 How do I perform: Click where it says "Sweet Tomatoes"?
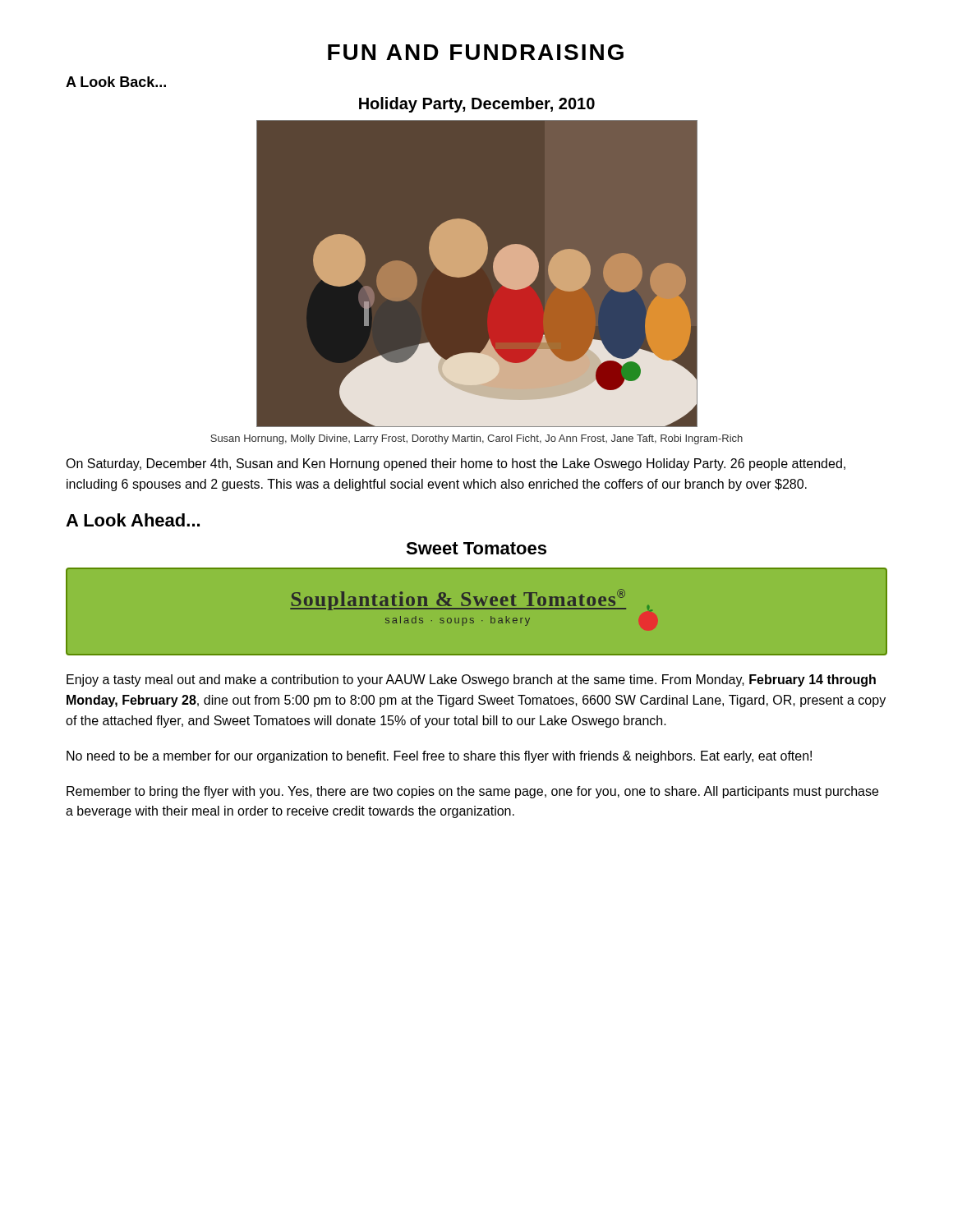tap(476, 548)
